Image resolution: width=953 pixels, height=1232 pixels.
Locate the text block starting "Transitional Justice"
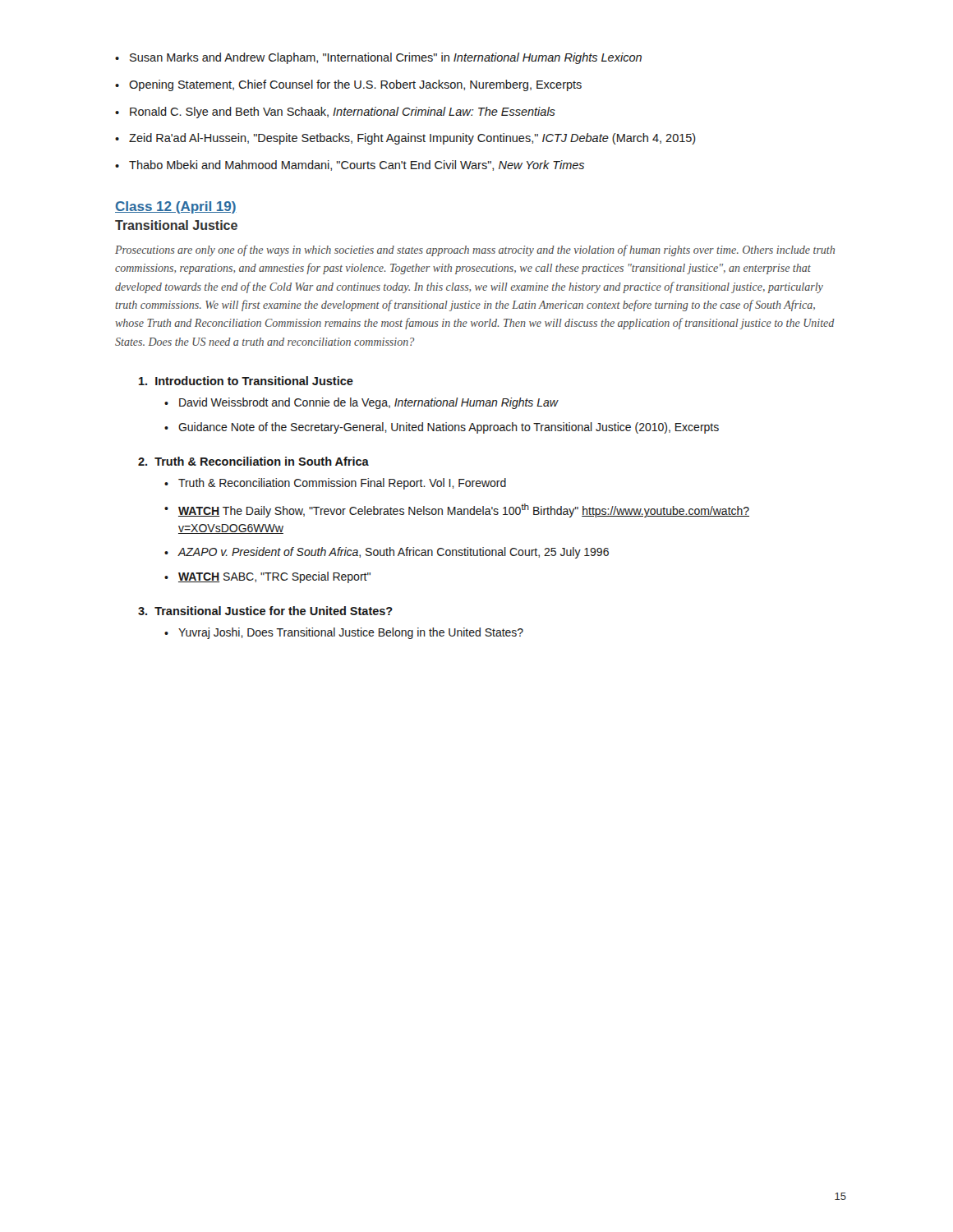(176, 225)
